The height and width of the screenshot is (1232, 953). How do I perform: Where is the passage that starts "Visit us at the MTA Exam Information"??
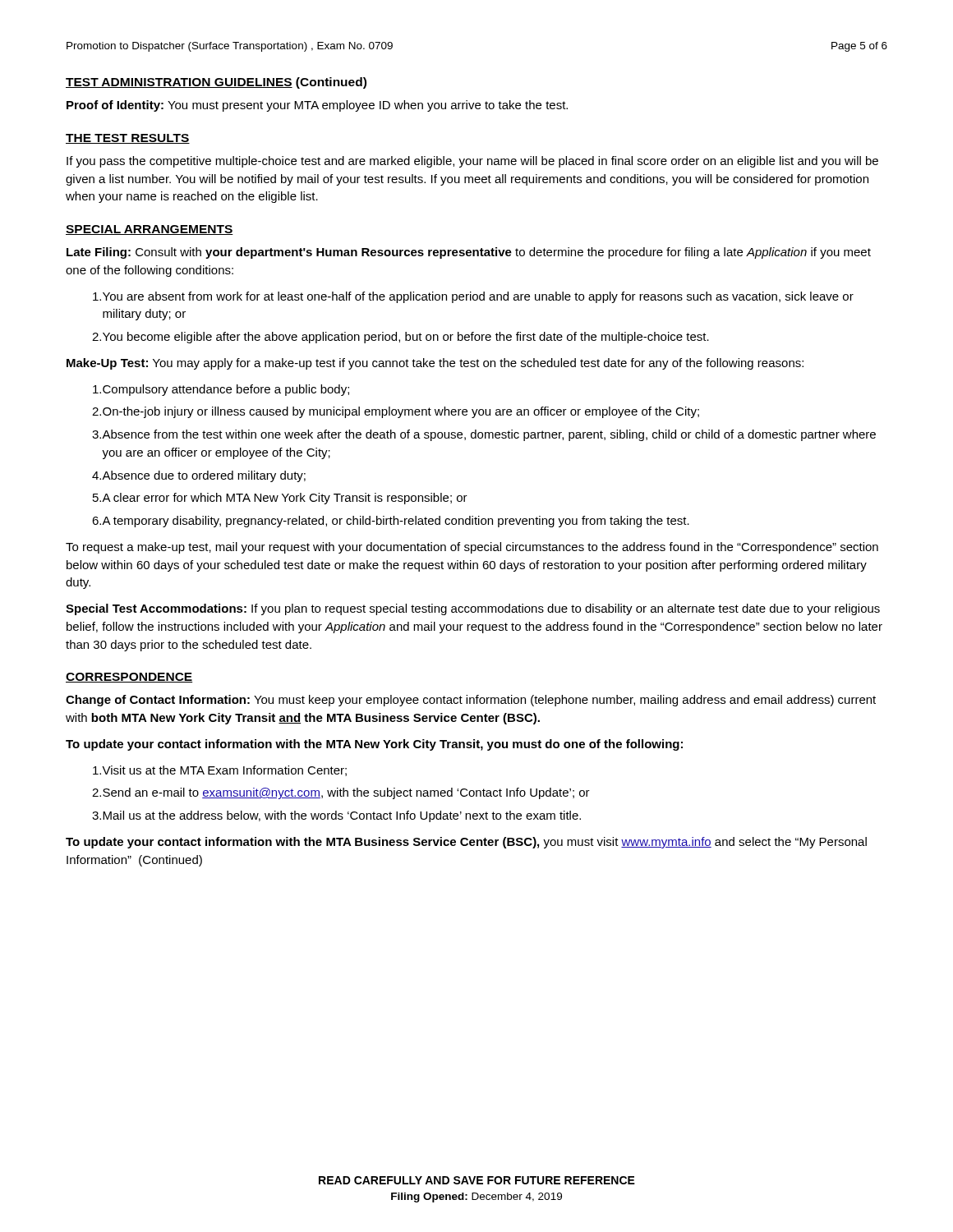(x=220, y=771)
